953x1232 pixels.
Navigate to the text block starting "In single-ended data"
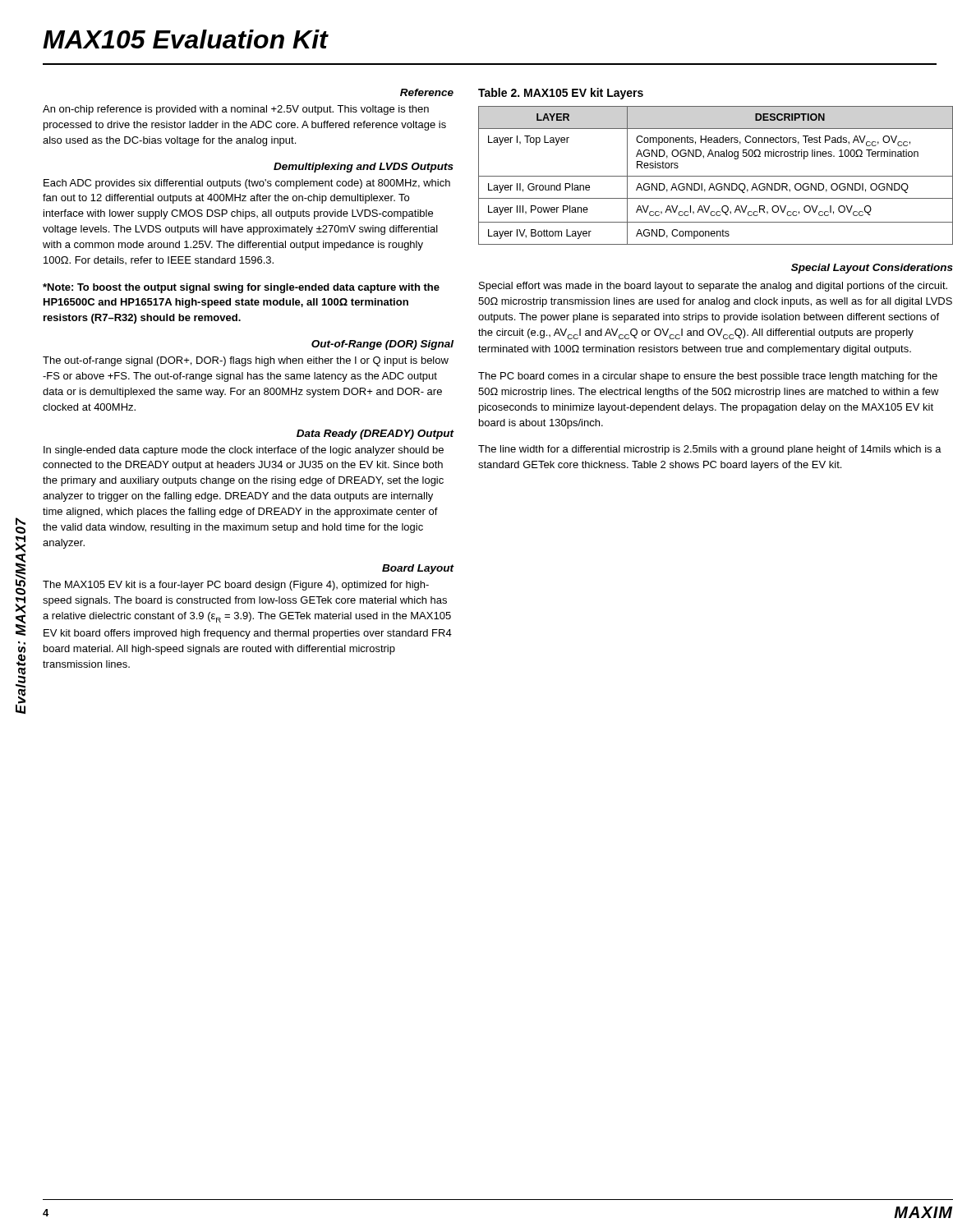tap(243, 496)
